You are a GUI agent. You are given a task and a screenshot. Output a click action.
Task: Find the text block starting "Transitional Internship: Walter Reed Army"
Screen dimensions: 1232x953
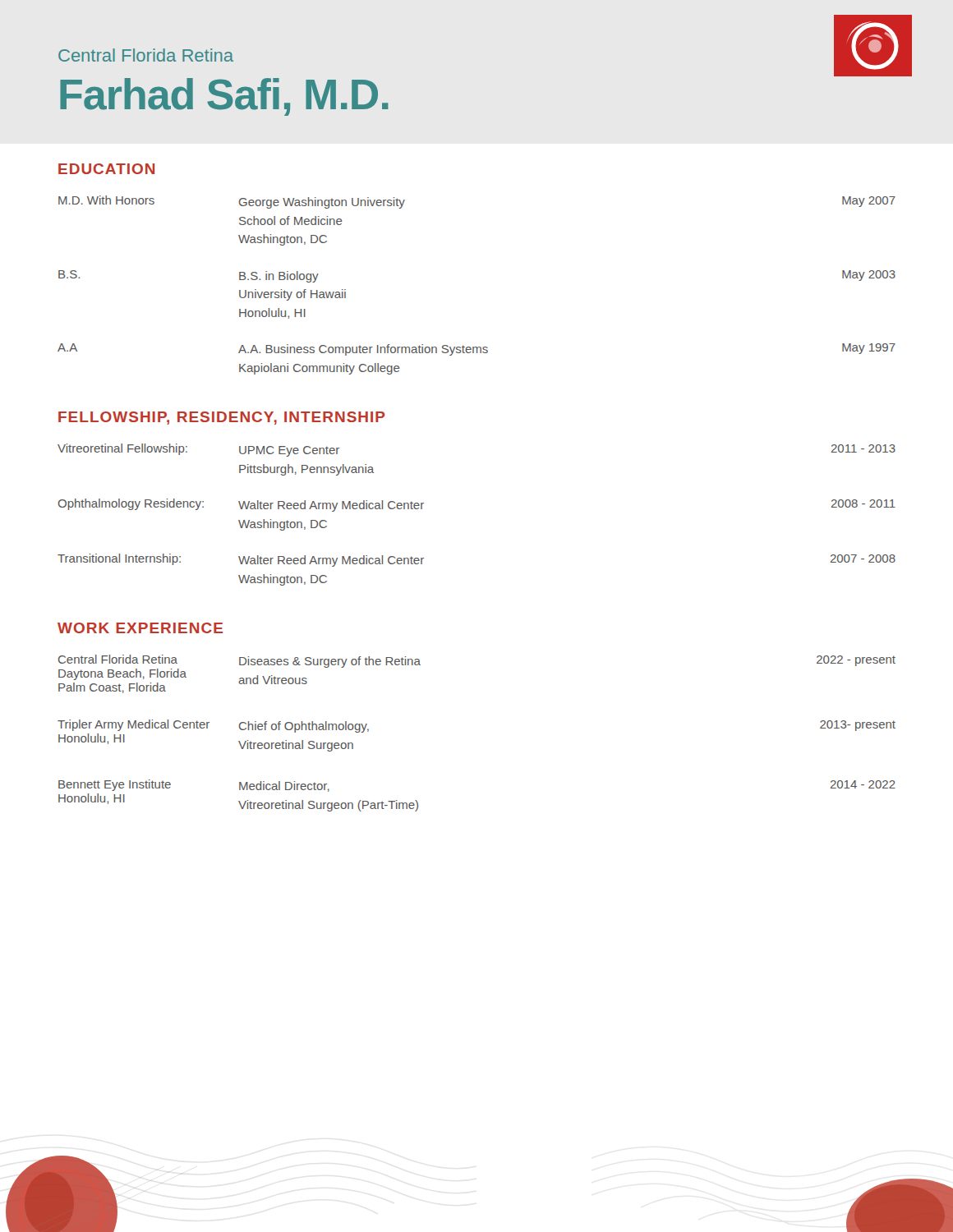coord(120,560)
